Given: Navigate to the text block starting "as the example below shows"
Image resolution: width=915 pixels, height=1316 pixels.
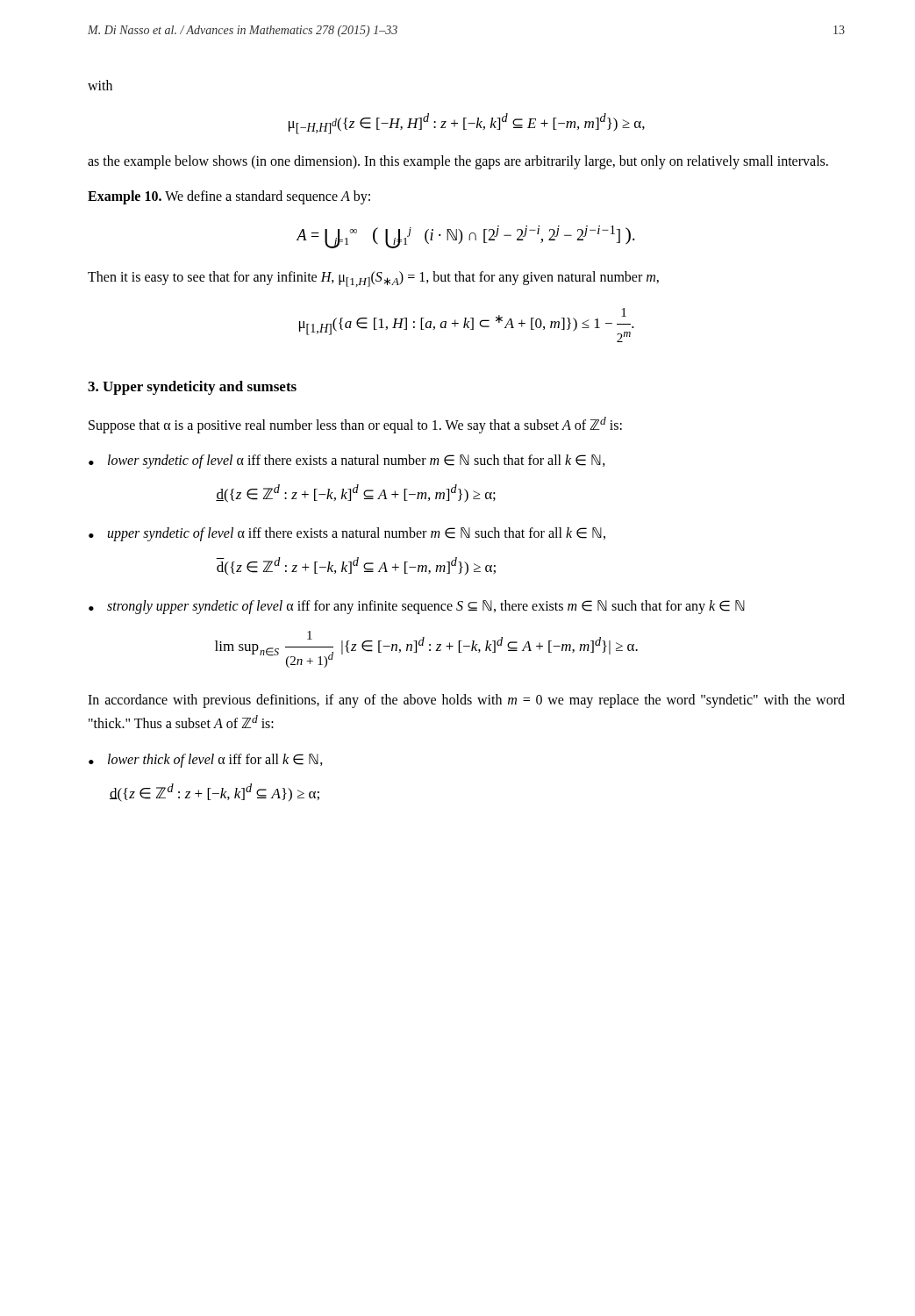Looking at the screenshot, I should [466, 162].
